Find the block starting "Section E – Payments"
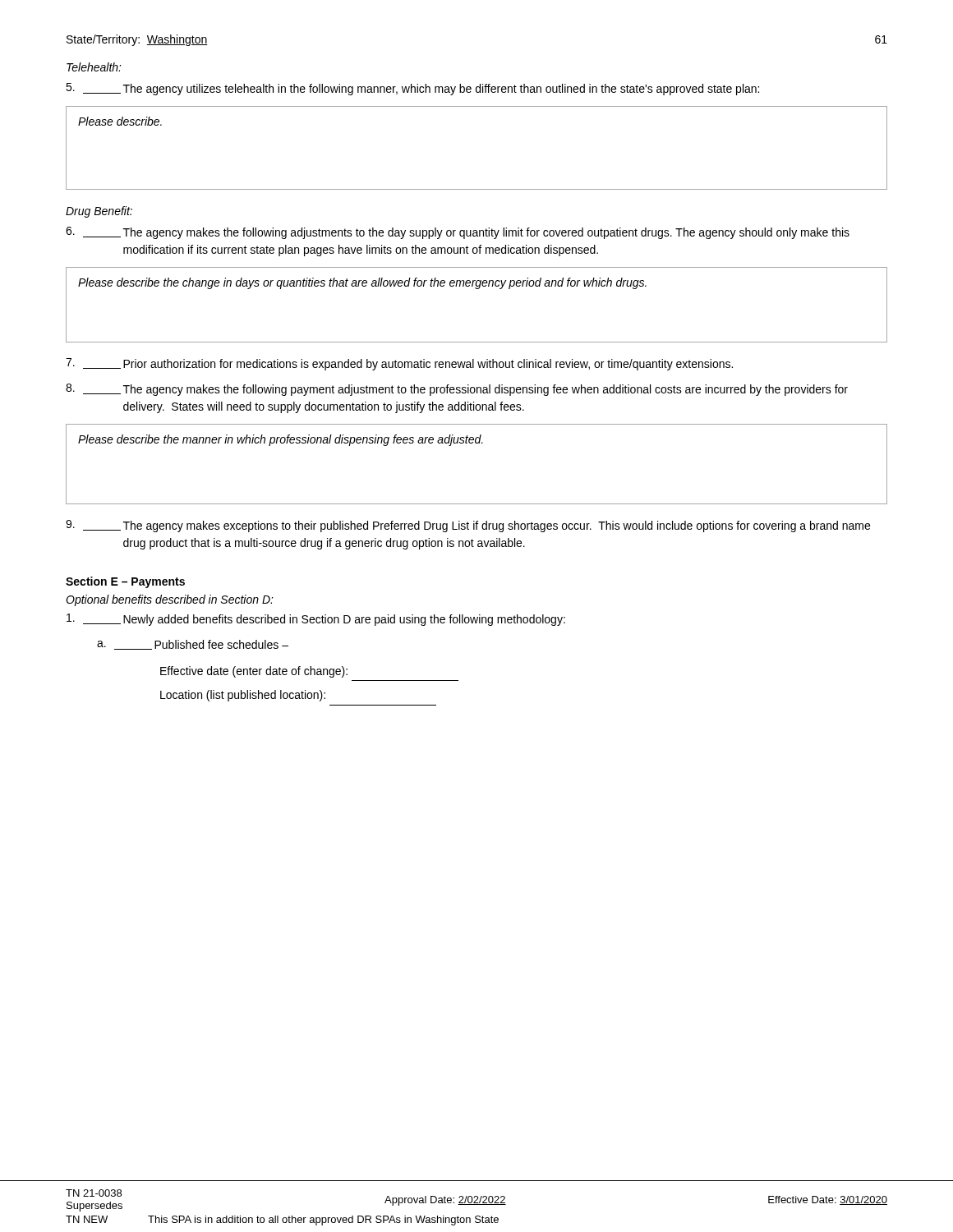Screen dimensions: 1232x953 126,582
